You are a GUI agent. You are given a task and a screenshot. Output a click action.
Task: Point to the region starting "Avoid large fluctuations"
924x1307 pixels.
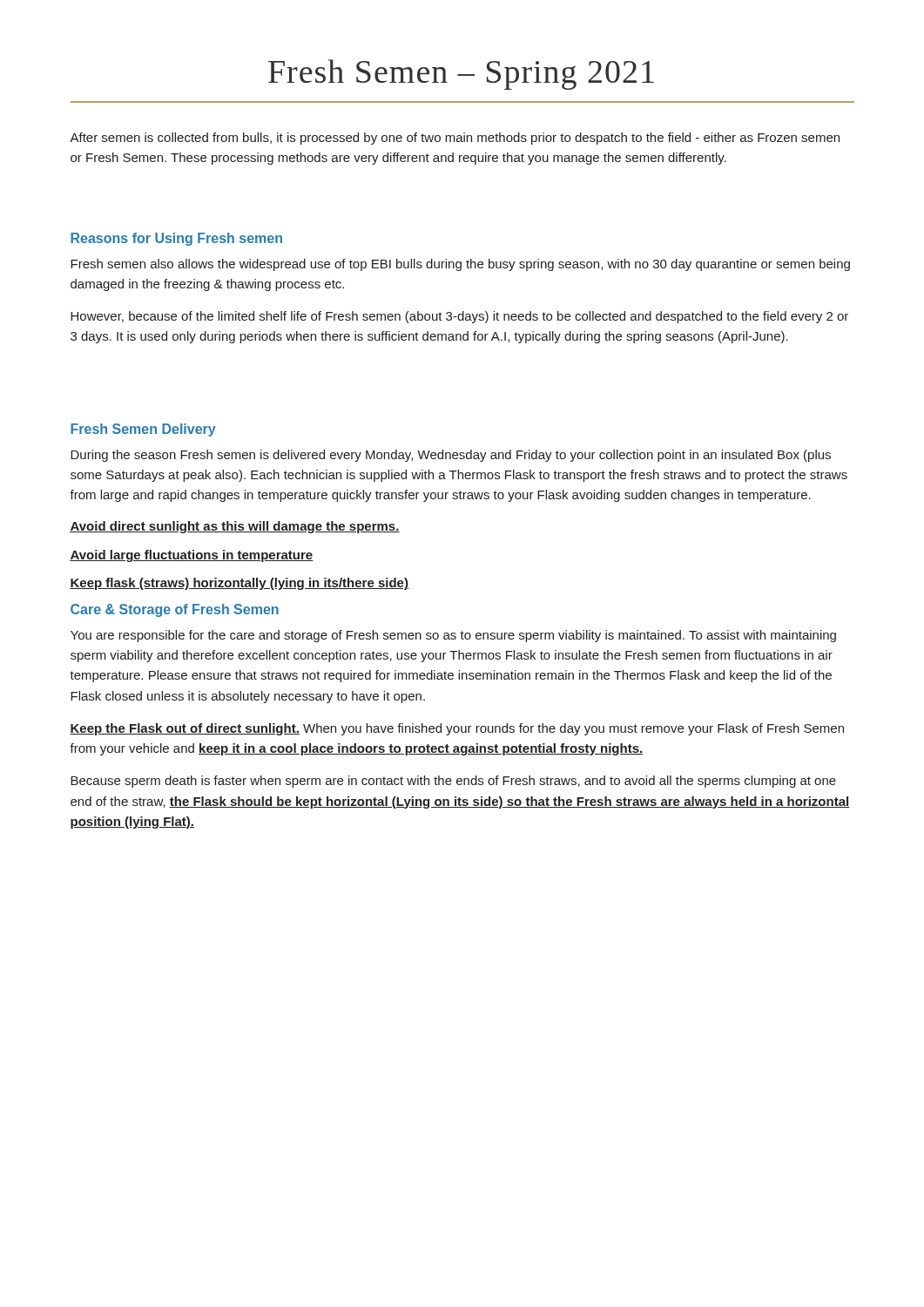pyautogui.click(x=192, y=556)
